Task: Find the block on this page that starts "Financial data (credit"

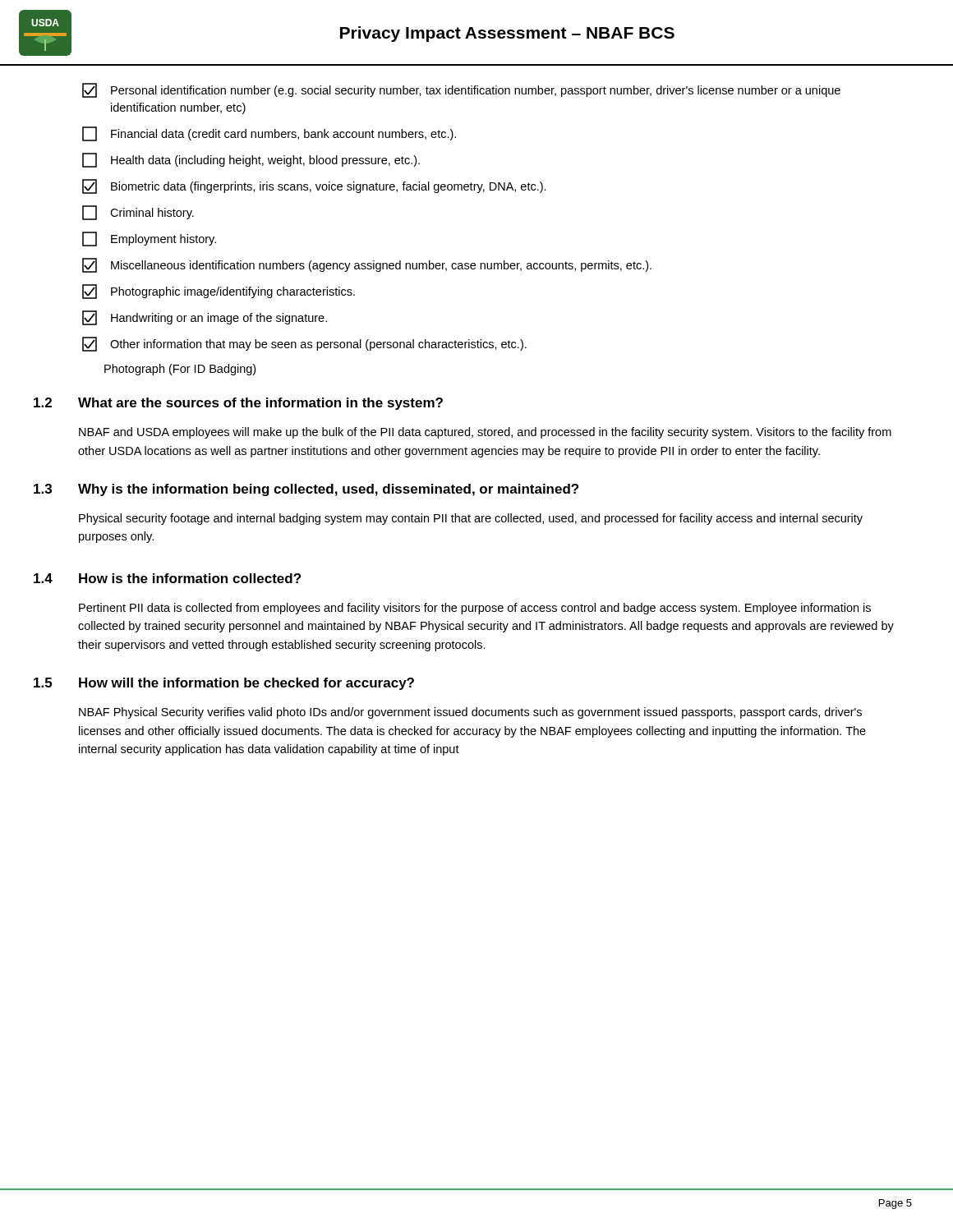Action: 270,135
